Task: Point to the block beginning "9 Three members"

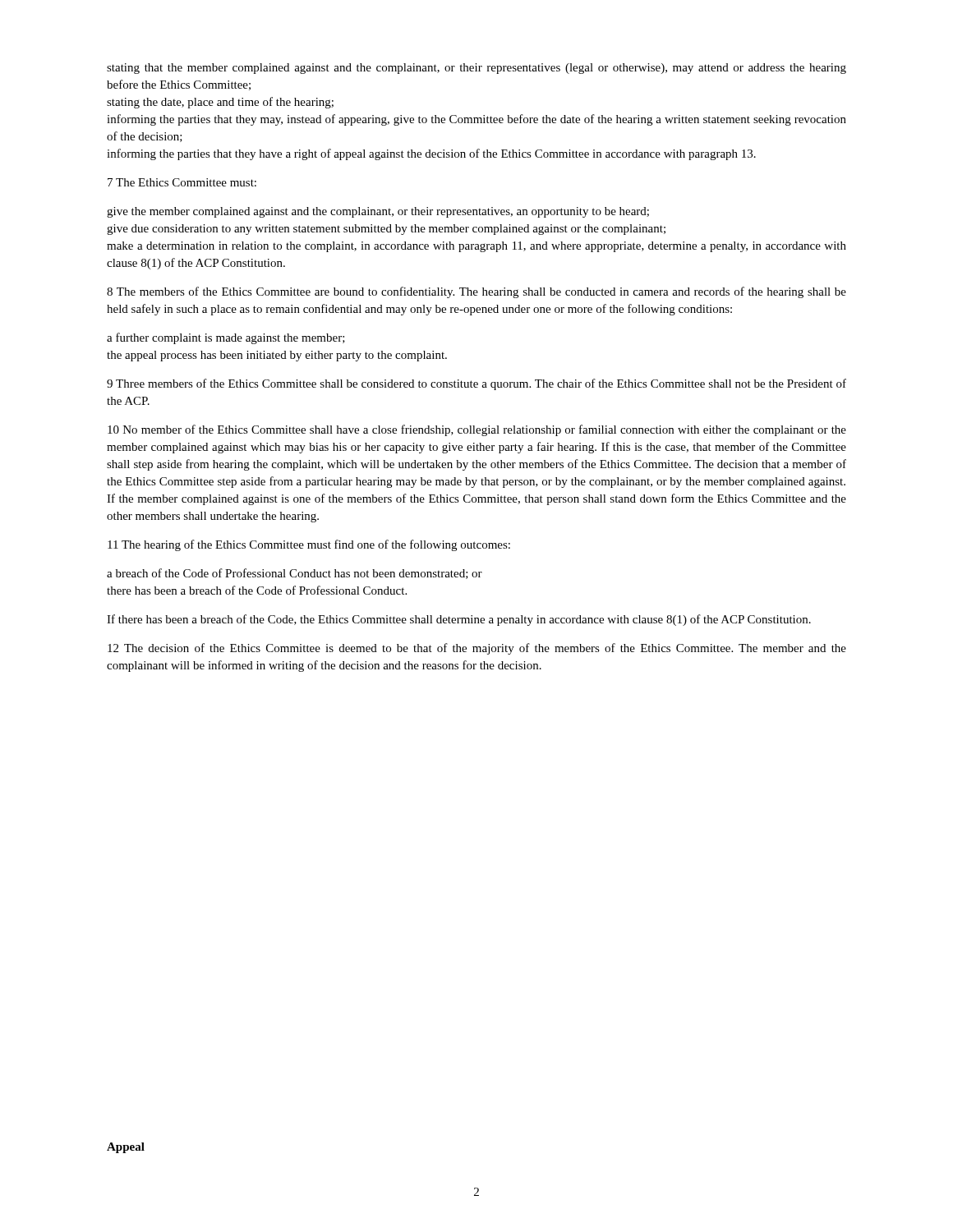Action: [476, 393]
